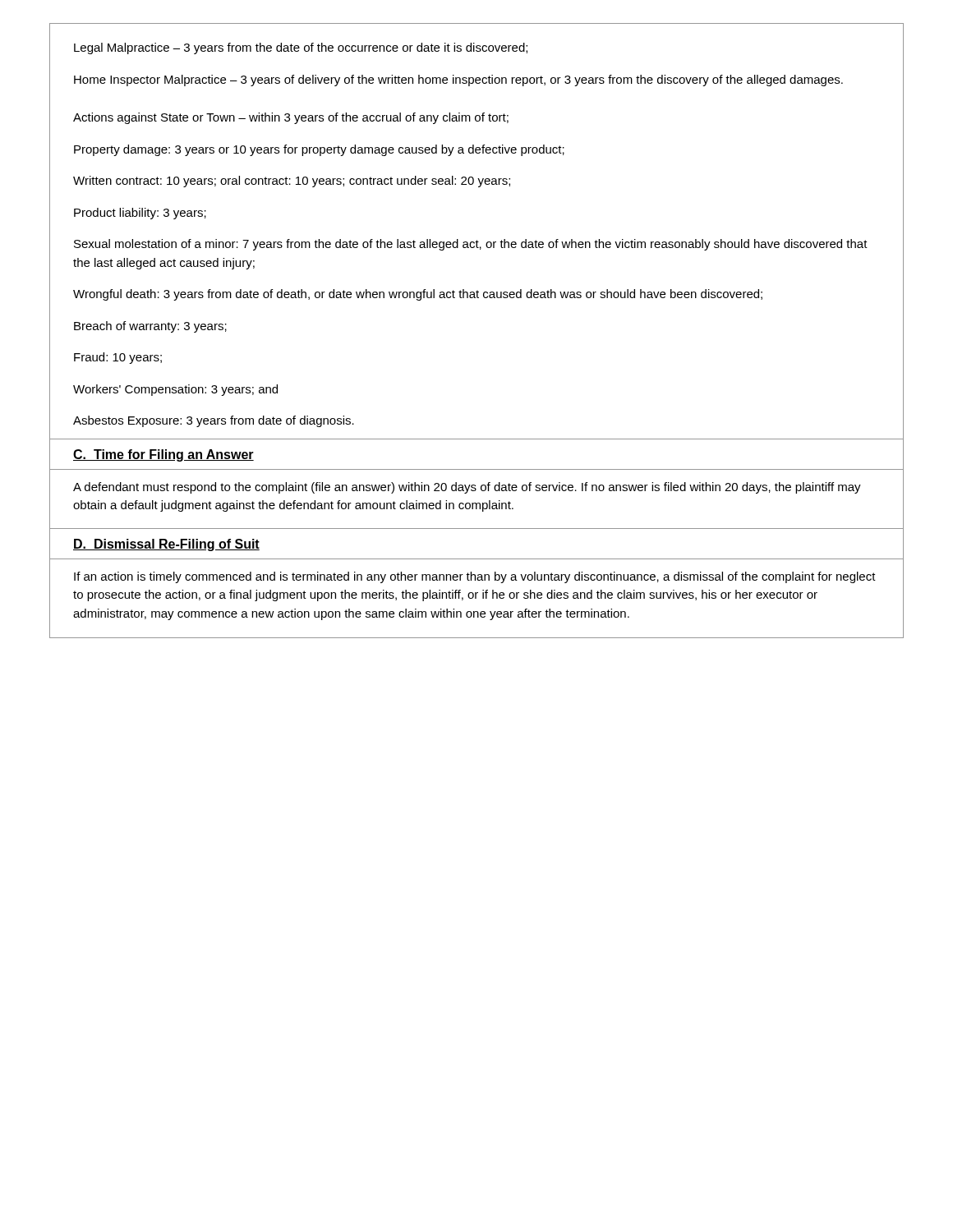The width and height of the screenshot is (953, 1232).
Task: Locate the passage starting "Workers' Compensation: 3 years; and"
Action: [176, 389]
